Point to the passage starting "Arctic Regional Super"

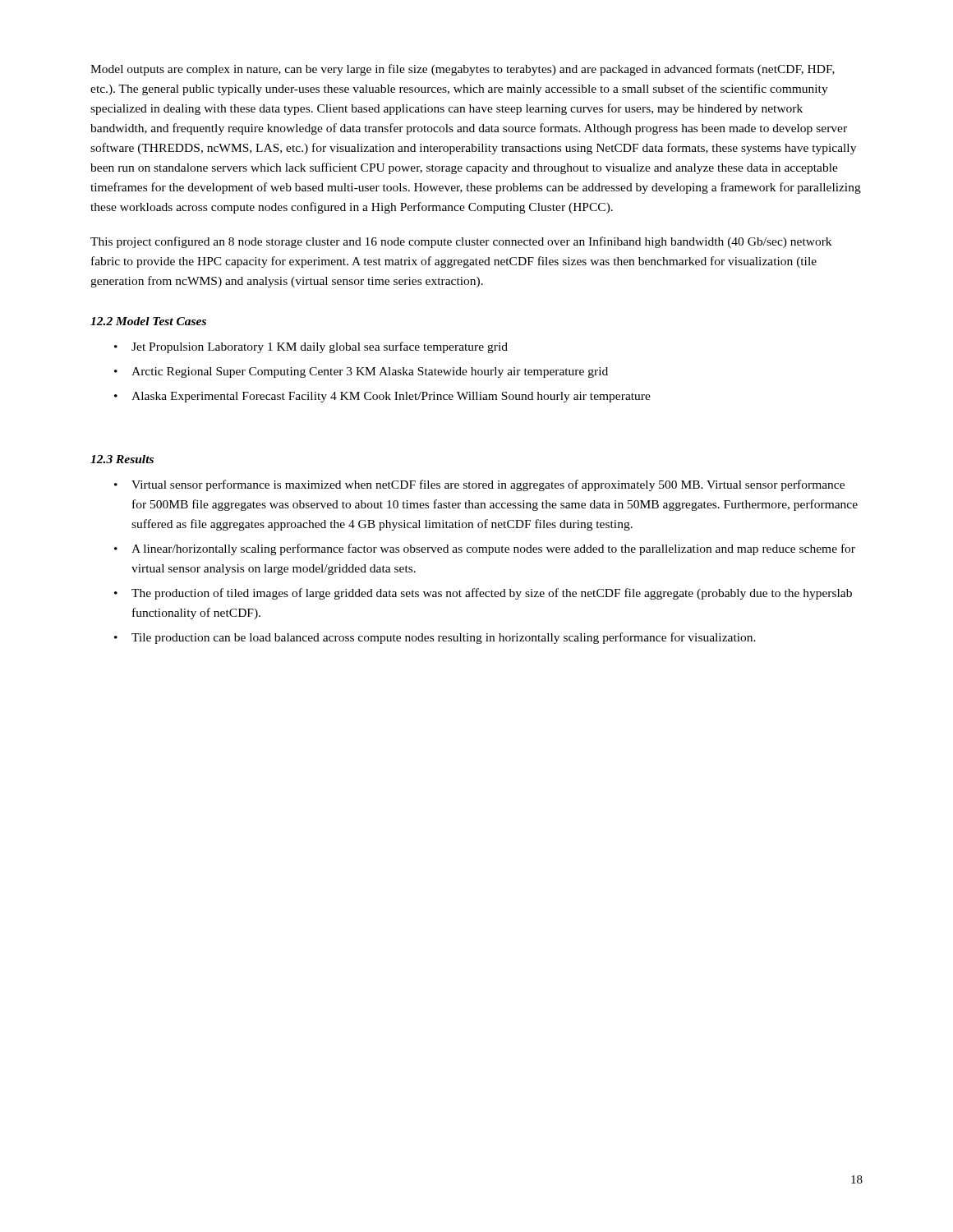370,371
